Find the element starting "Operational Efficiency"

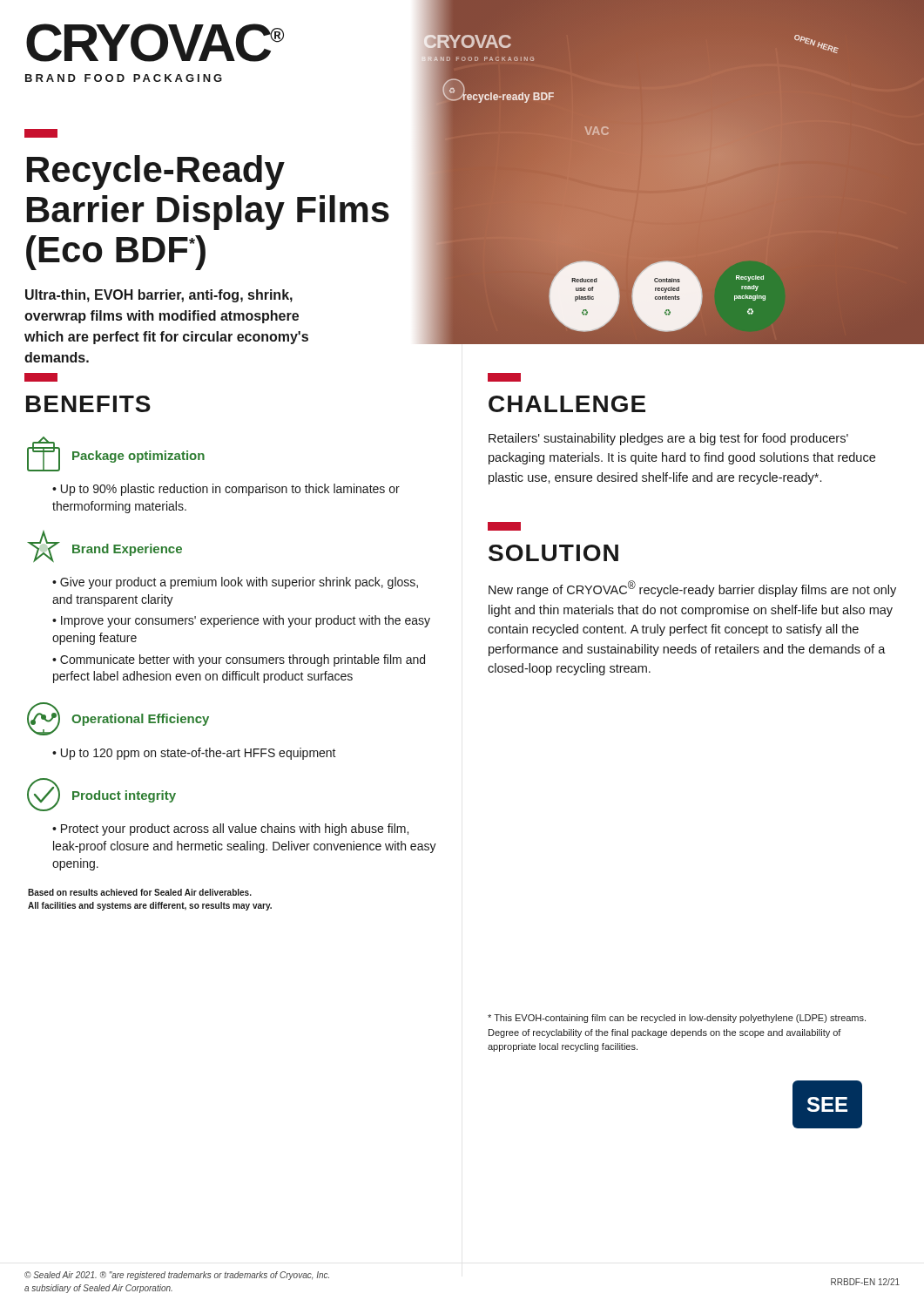pyautogui.click(x=140, y=719)
